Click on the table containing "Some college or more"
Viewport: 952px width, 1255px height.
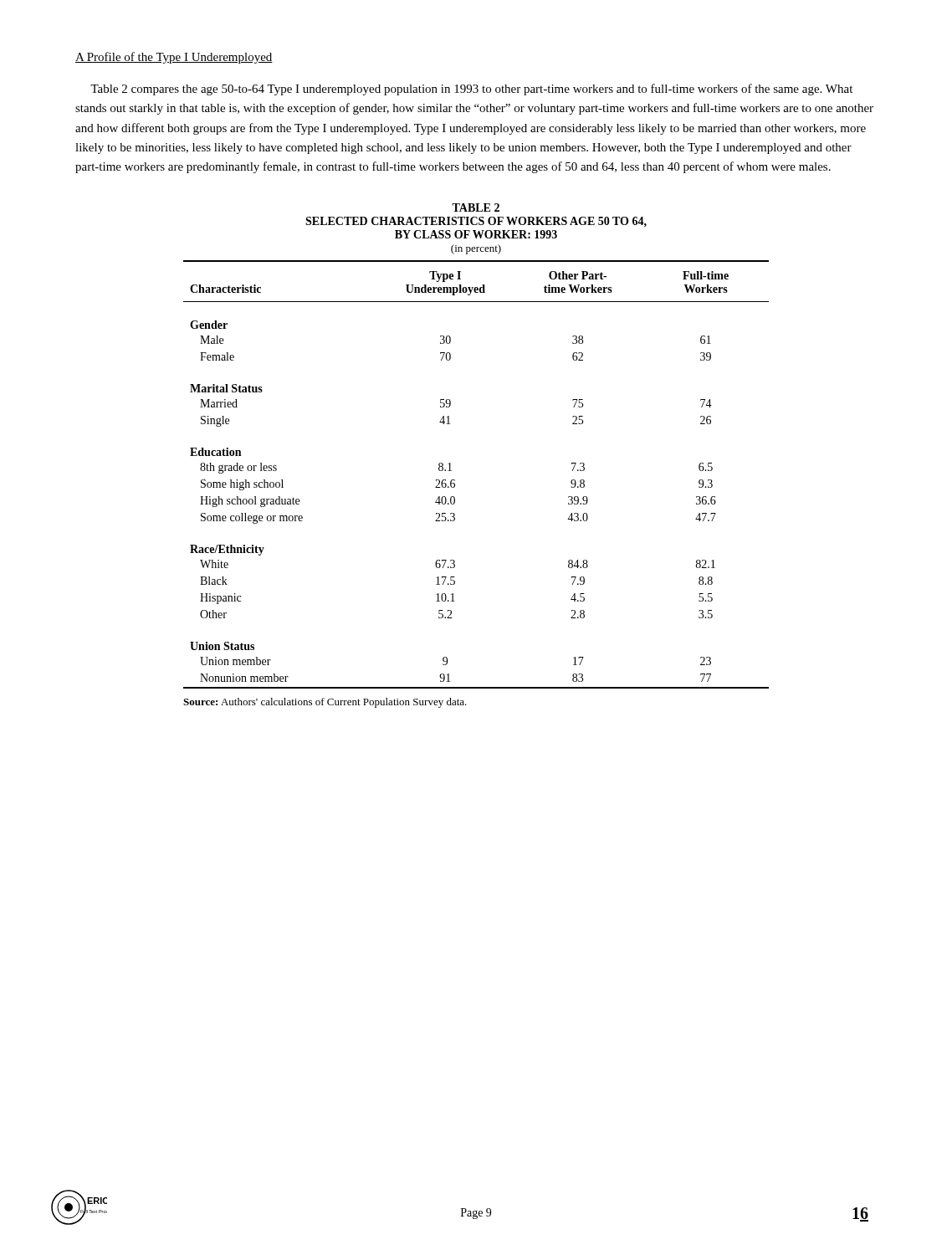[x=476, y=475]
